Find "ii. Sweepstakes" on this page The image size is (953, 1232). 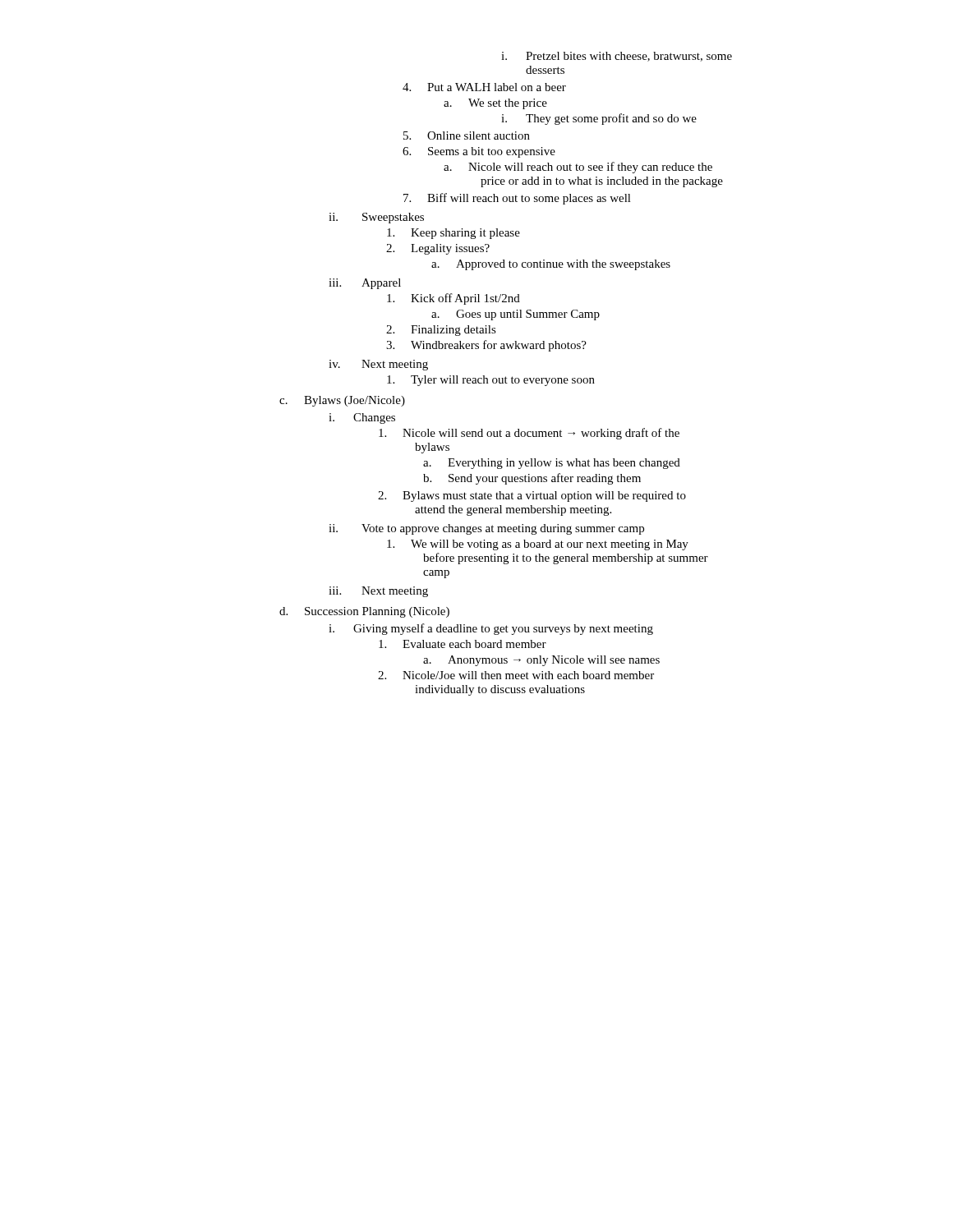click(377, 217)
